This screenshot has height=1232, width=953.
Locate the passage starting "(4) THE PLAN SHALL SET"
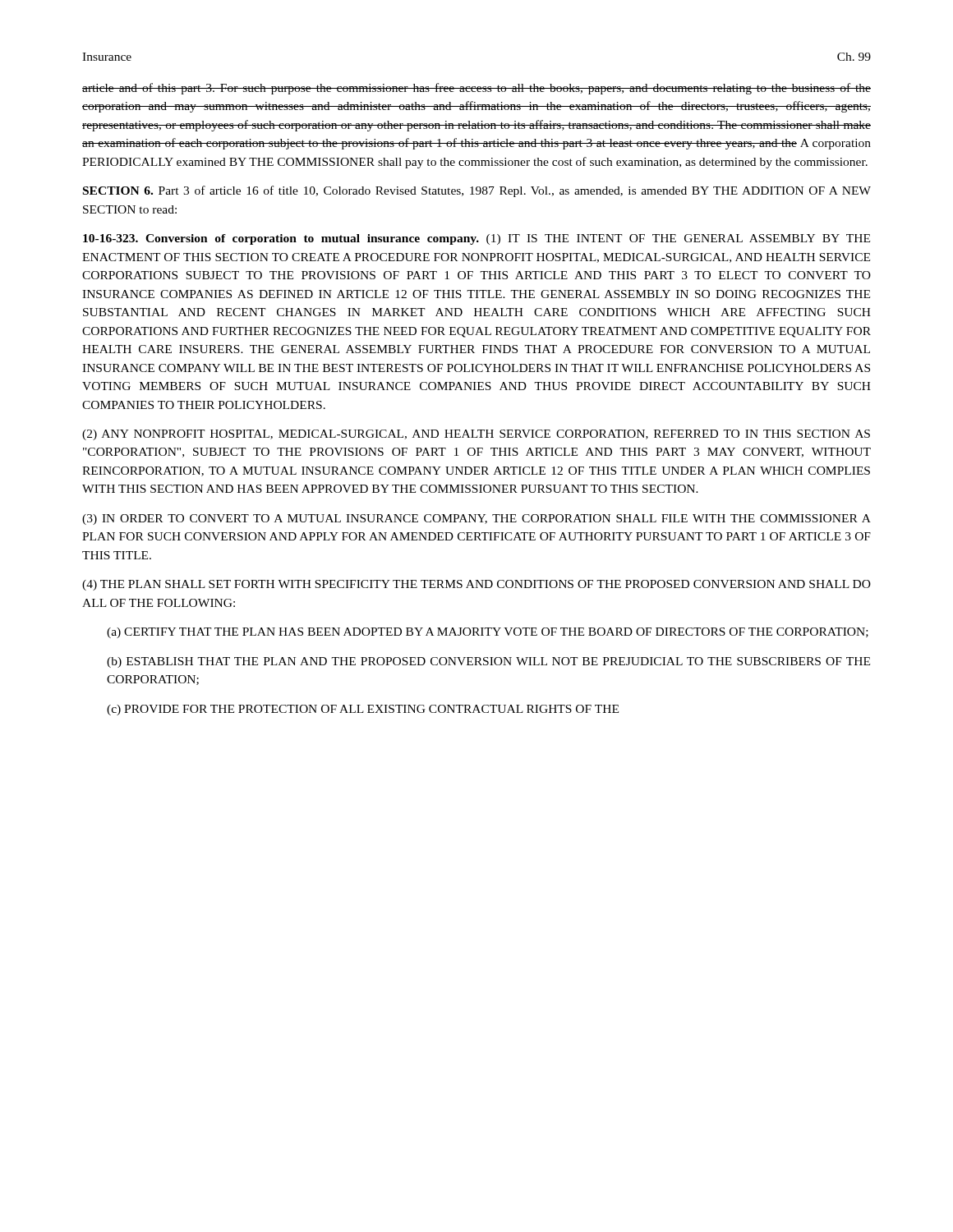point(476,593)
